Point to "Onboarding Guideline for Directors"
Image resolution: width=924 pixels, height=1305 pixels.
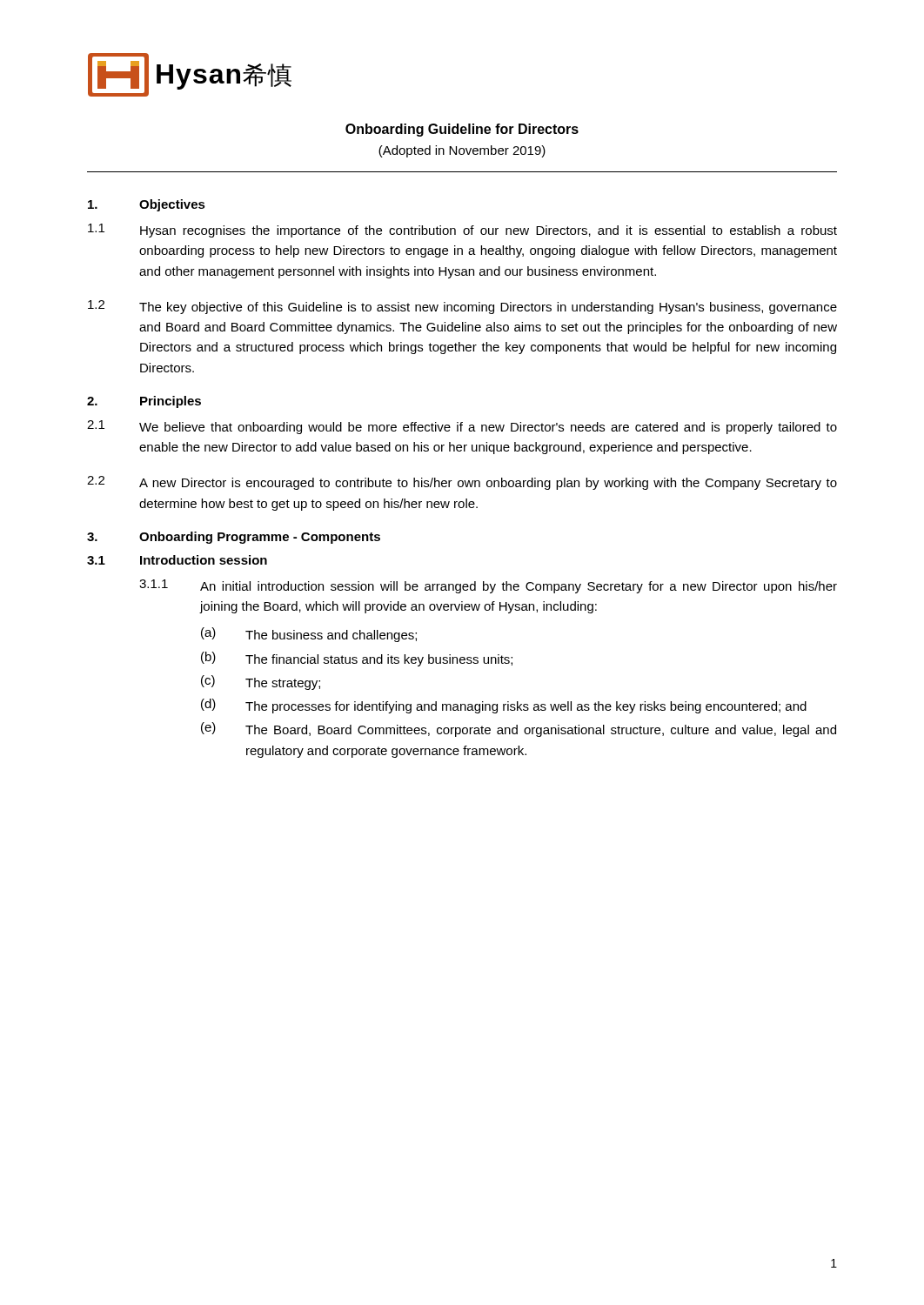point(462,130)
